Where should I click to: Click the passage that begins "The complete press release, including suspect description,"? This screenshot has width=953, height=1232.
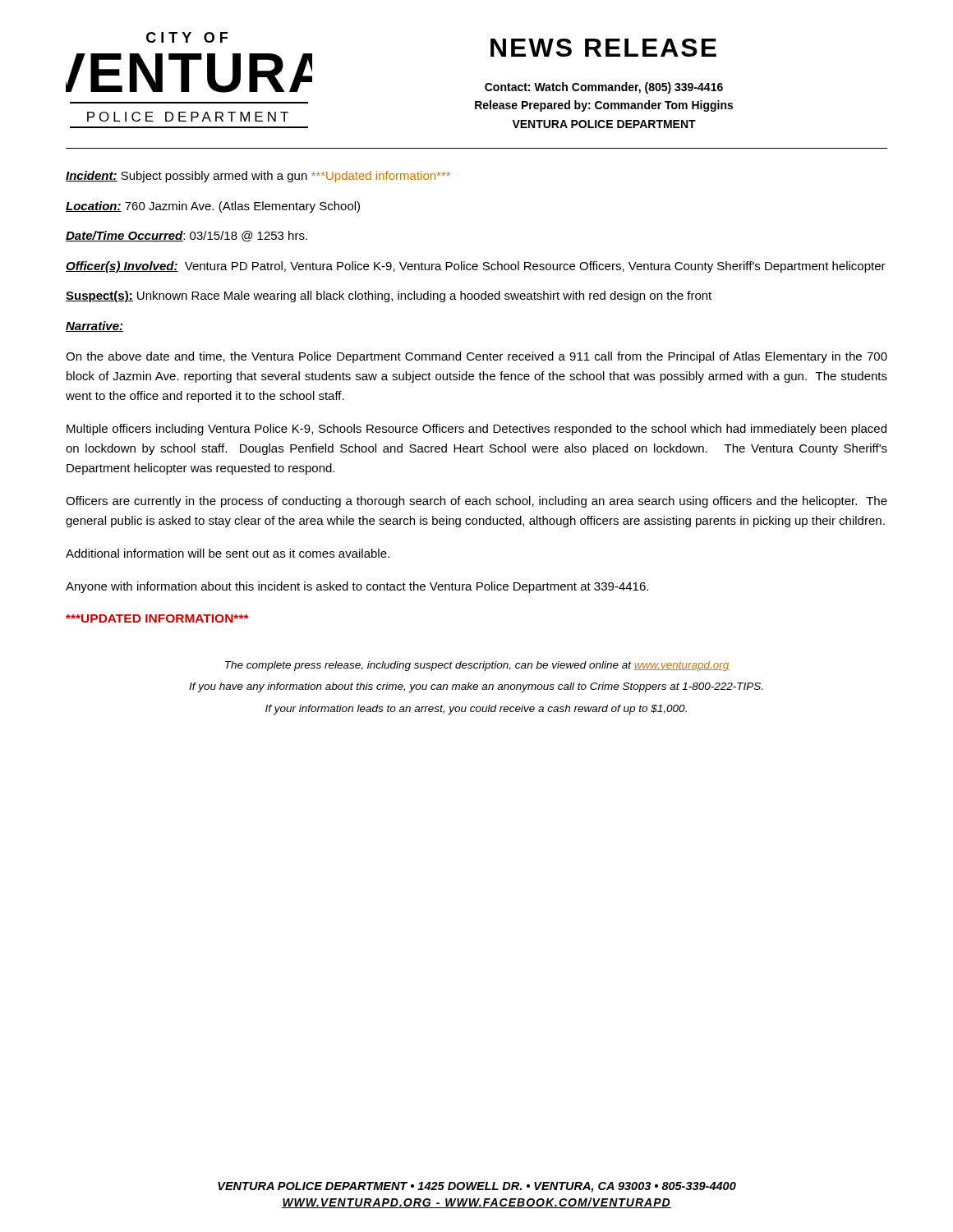pos(476,665)
